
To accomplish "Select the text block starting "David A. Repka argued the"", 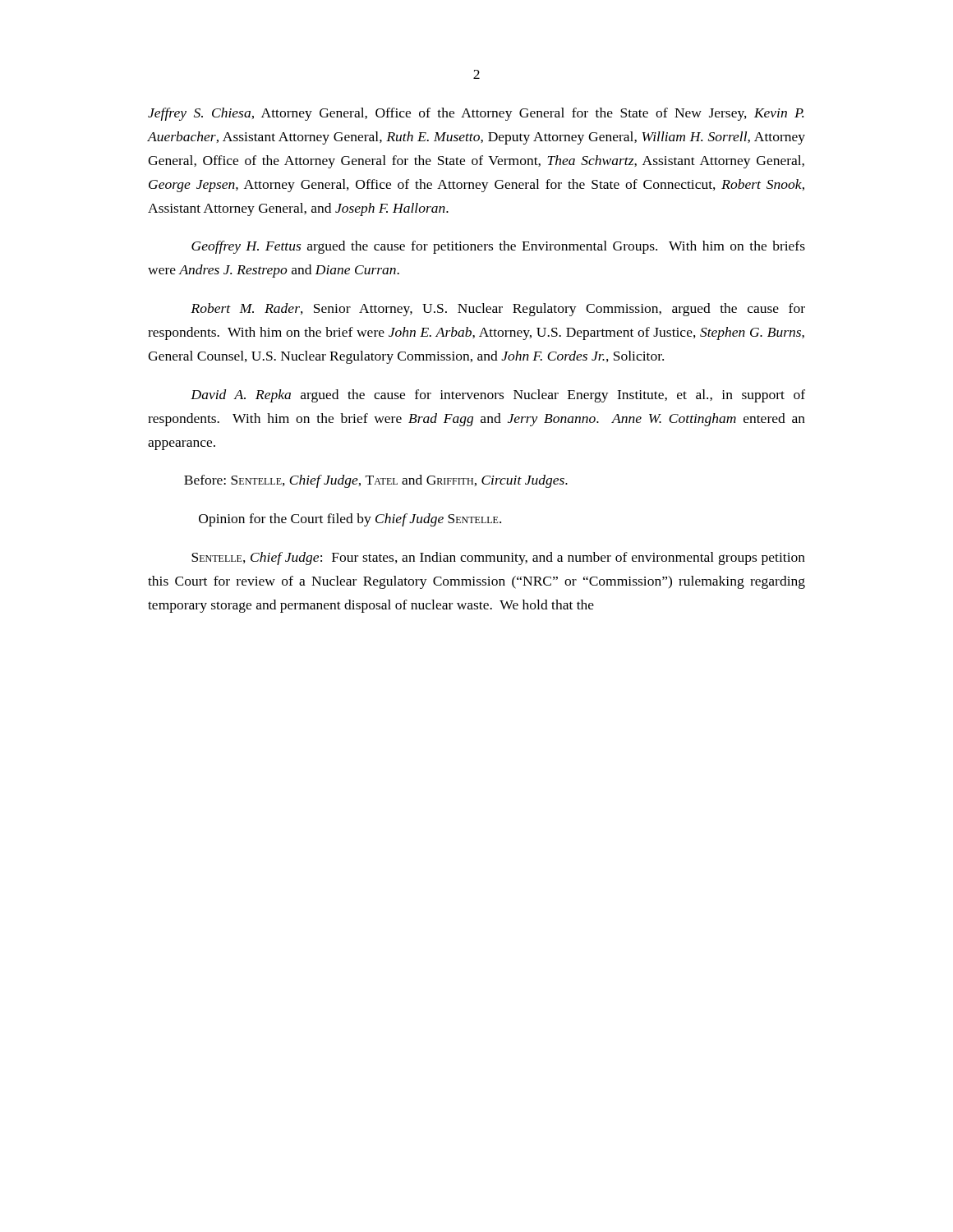I will pyautogui.click(x=476, y=418).
